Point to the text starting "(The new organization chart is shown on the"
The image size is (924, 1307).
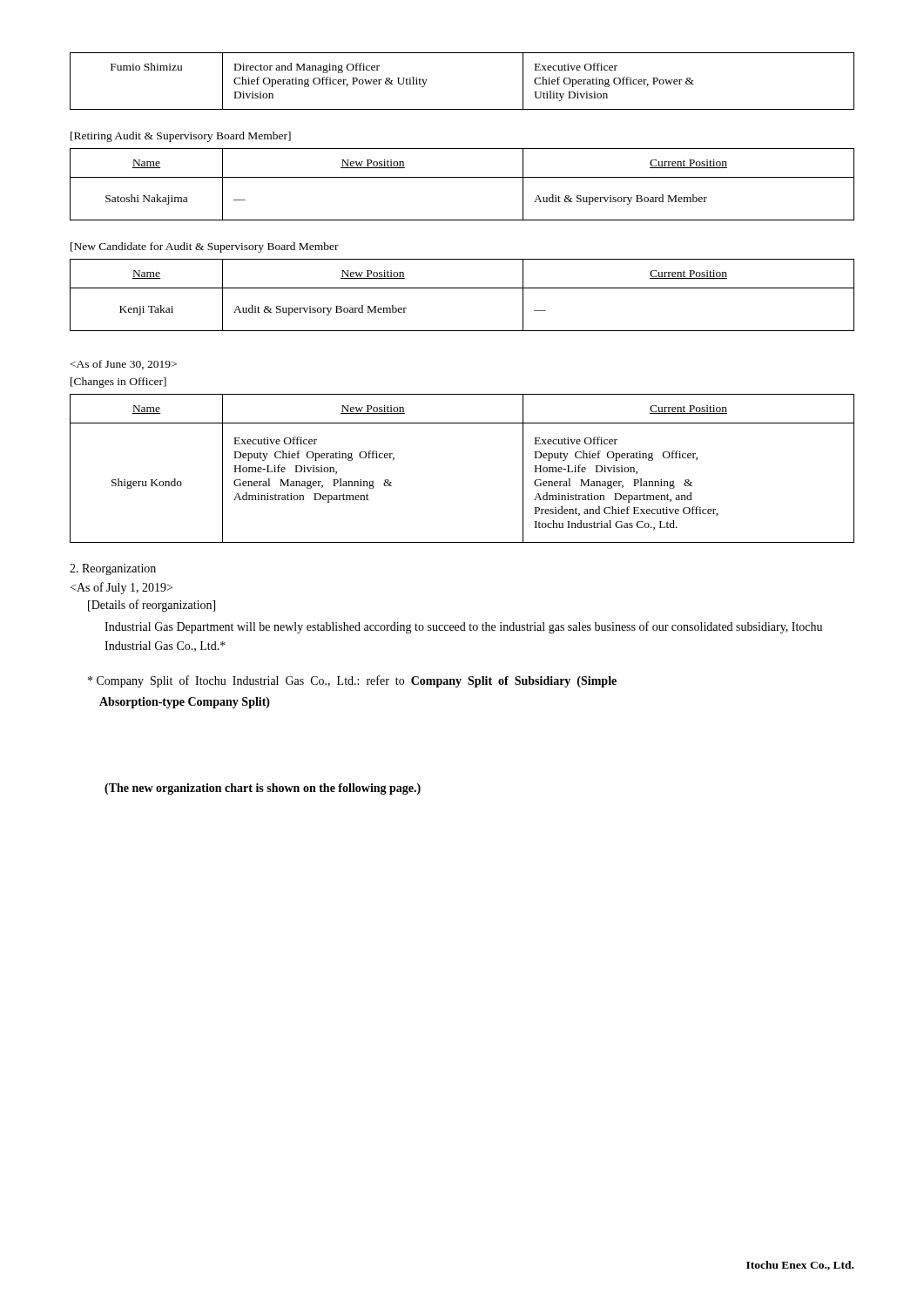click(x=263, y=788)
